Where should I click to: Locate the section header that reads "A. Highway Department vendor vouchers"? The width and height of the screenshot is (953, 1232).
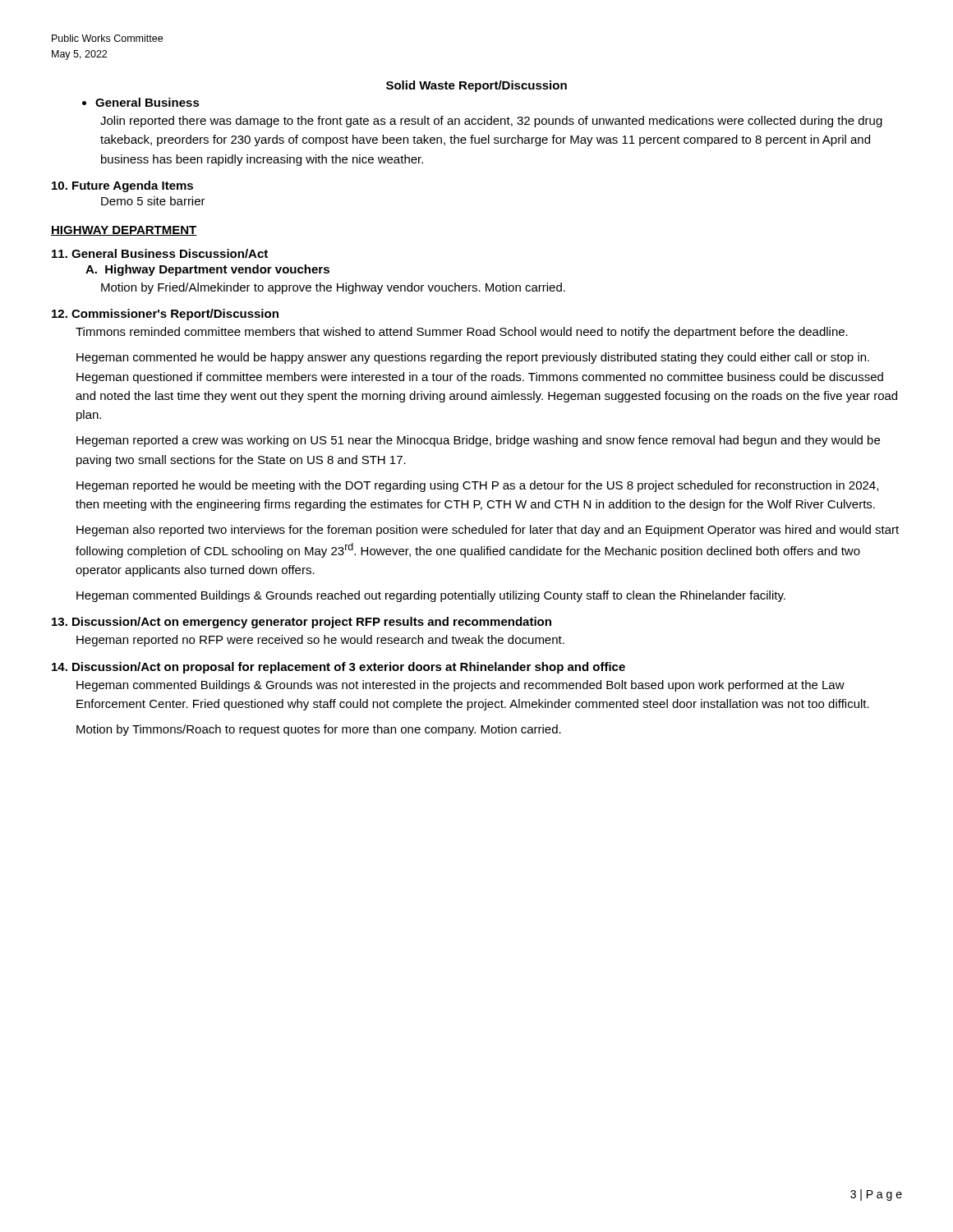click(x=203, y=269)
